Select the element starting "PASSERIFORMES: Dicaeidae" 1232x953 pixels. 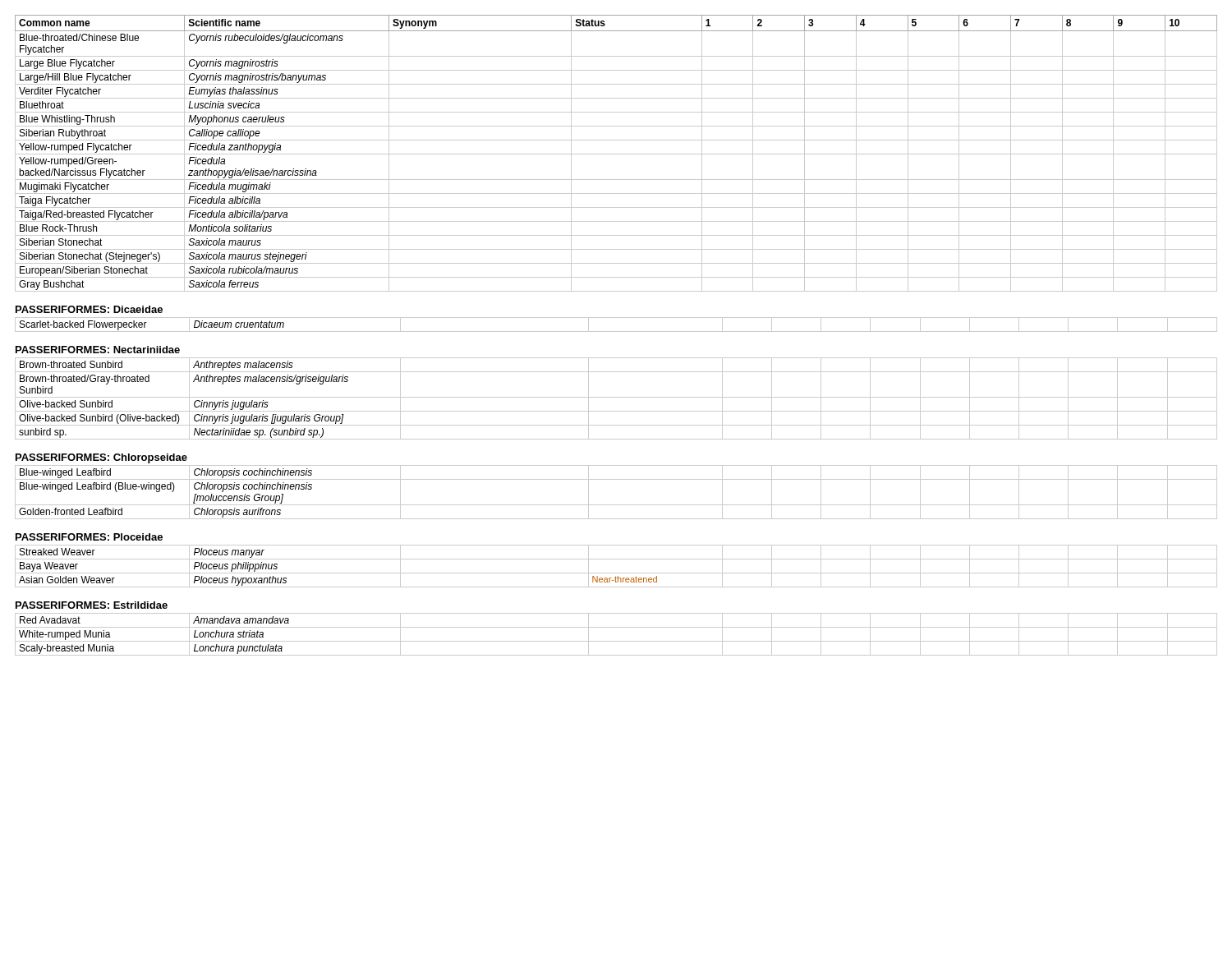pyautogui.click(x=89, y=309)
